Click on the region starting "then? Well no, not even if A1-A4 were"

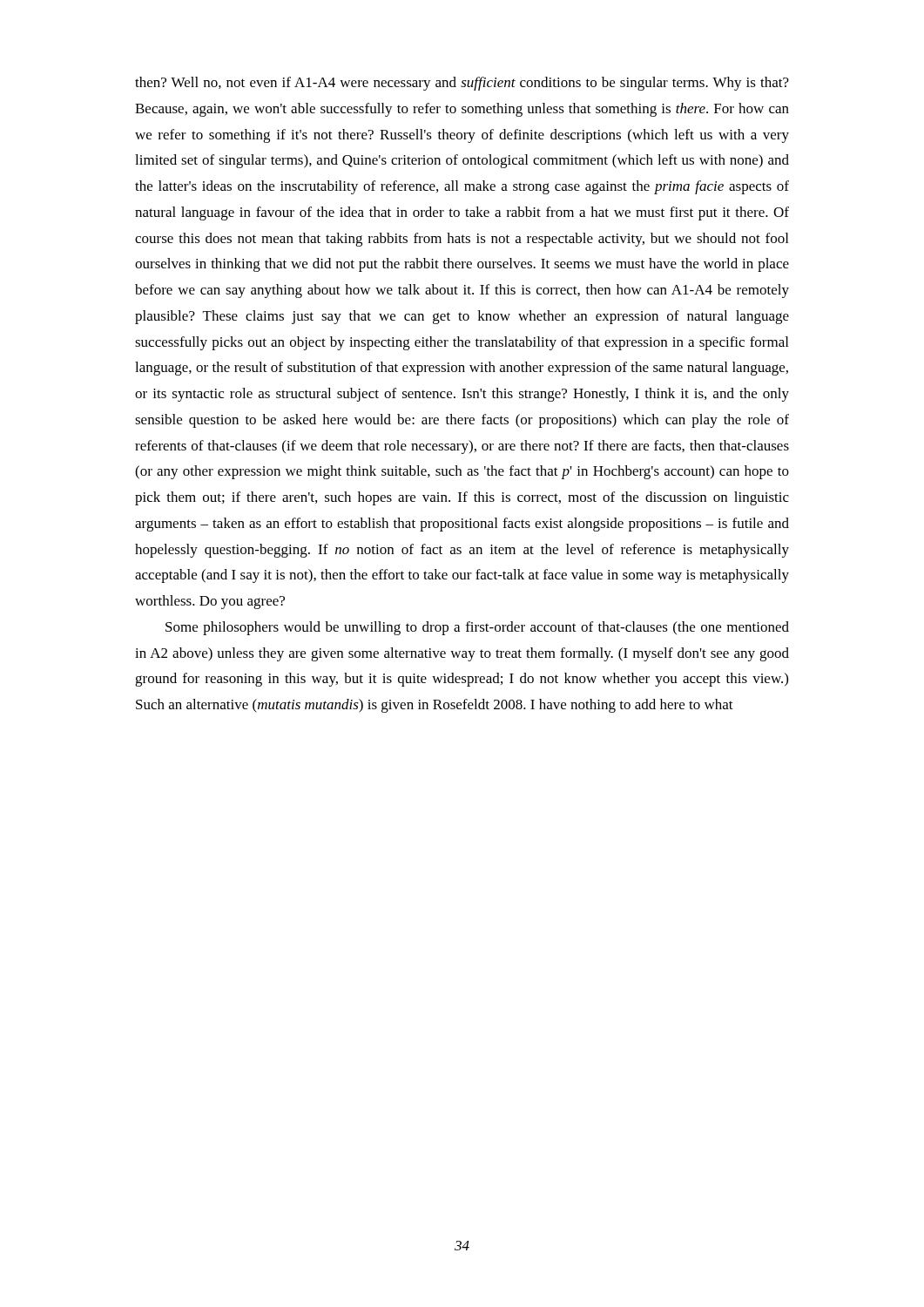click(x=462, y=394)
